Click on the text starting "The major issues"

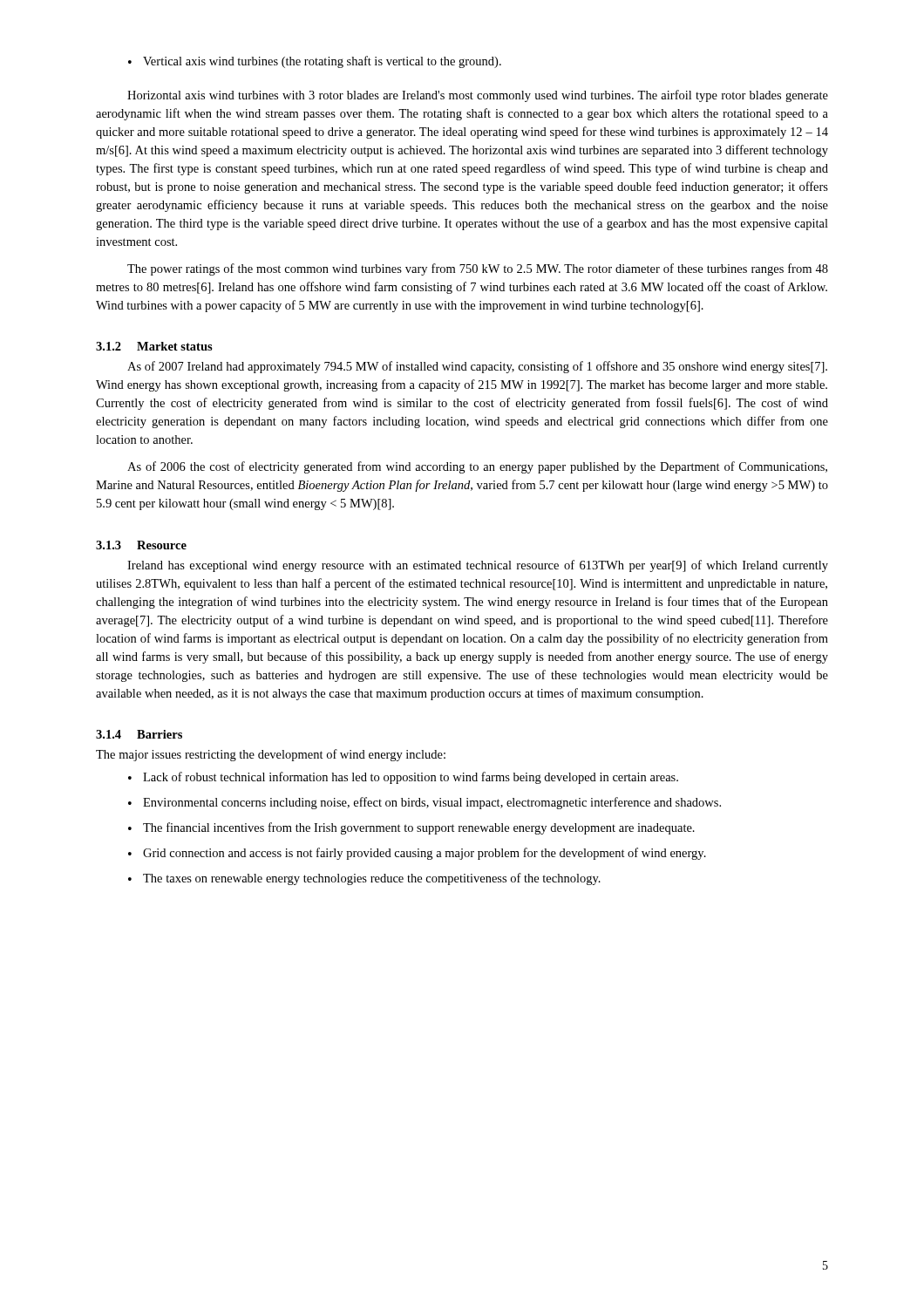[271, 755]
